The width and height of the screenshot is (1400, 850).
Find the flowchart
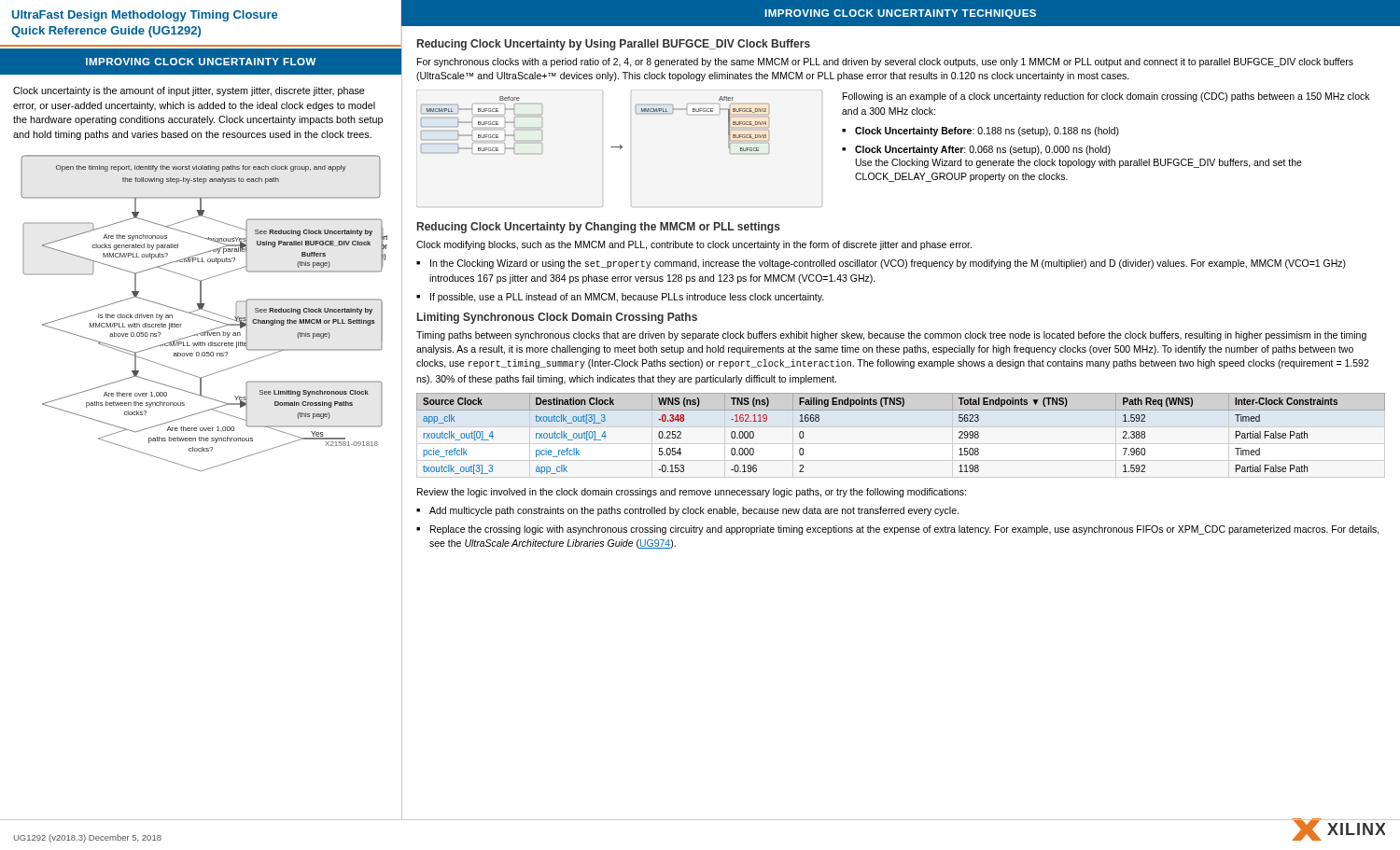(x=201, y=380)
